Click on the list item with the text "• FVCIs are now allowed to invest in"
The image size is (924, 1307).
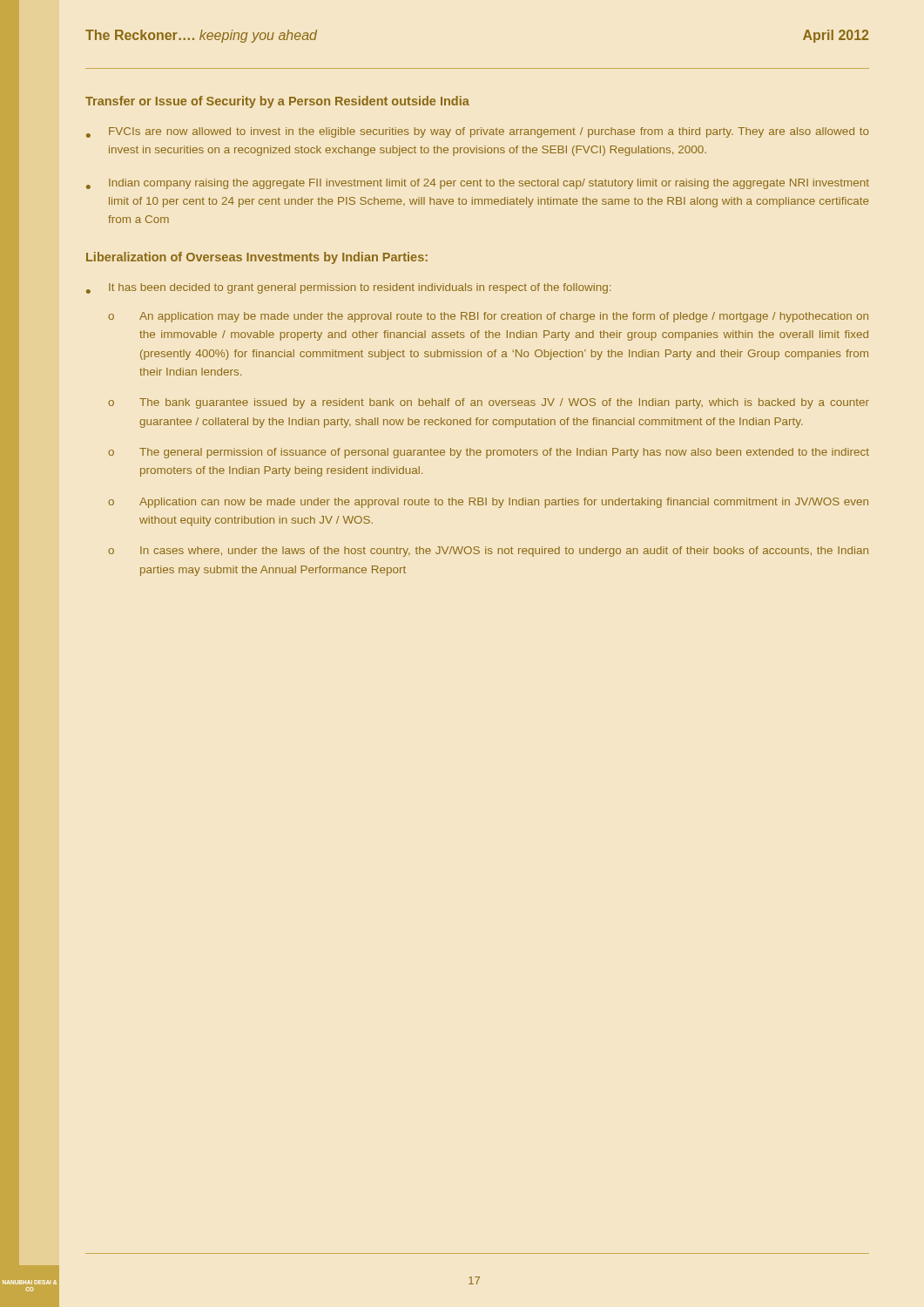click(477, 141)
